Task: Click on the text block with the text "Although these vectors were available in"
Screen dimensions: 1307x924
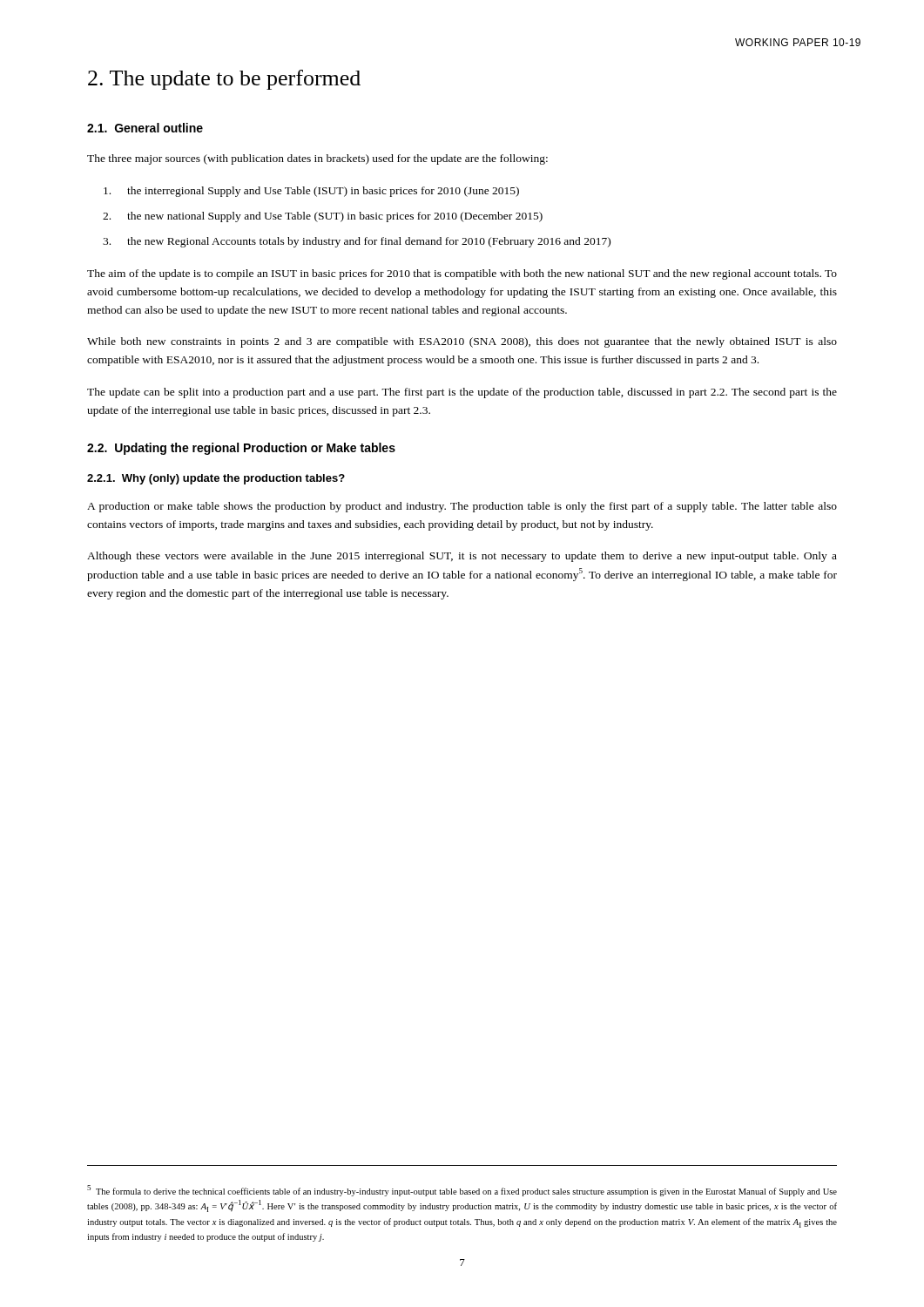Action: [x=462, y=574]
